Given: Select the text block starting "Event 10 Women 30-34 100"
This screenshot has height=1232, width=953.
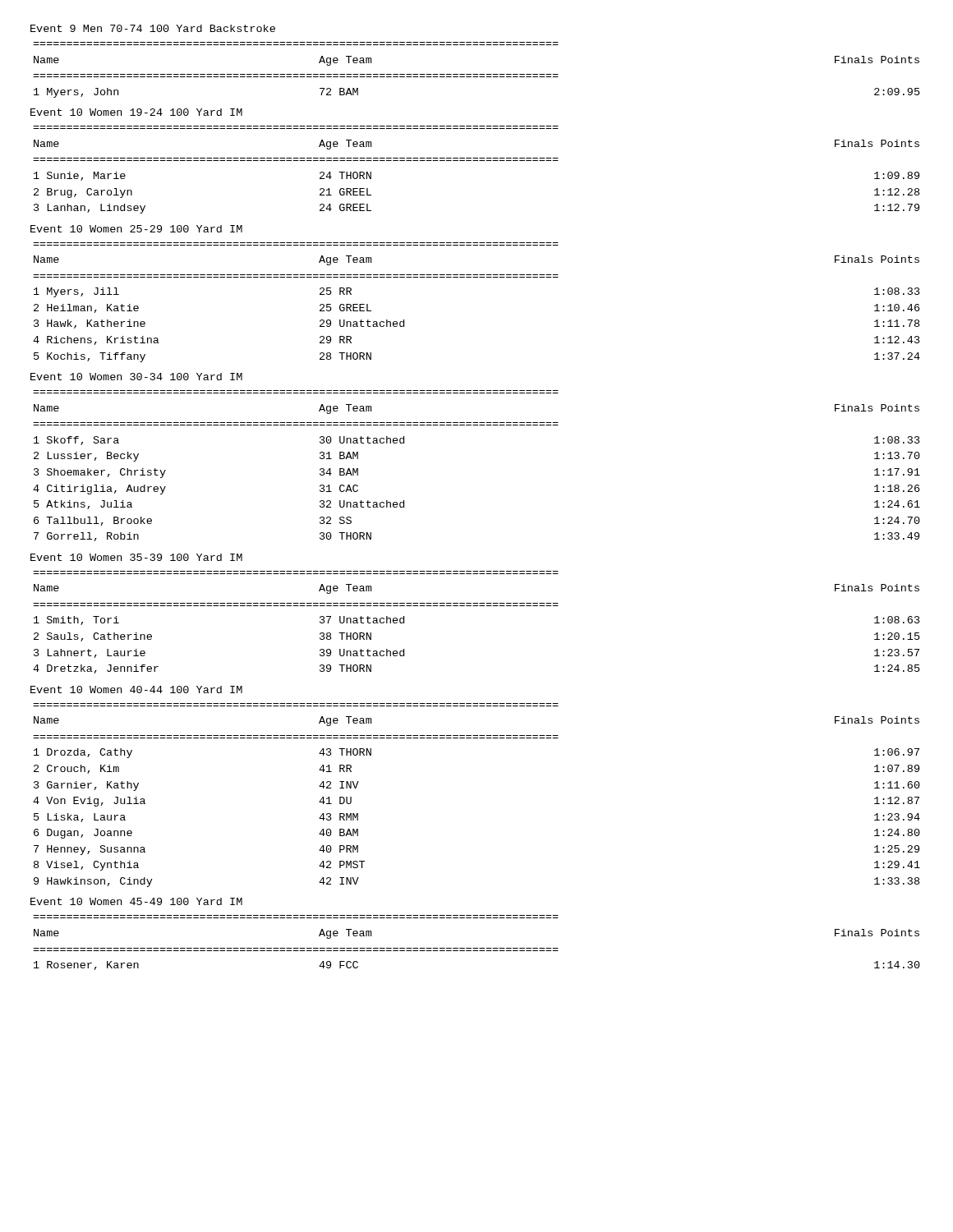Looking at the screenshot, I should coord(136,377).
